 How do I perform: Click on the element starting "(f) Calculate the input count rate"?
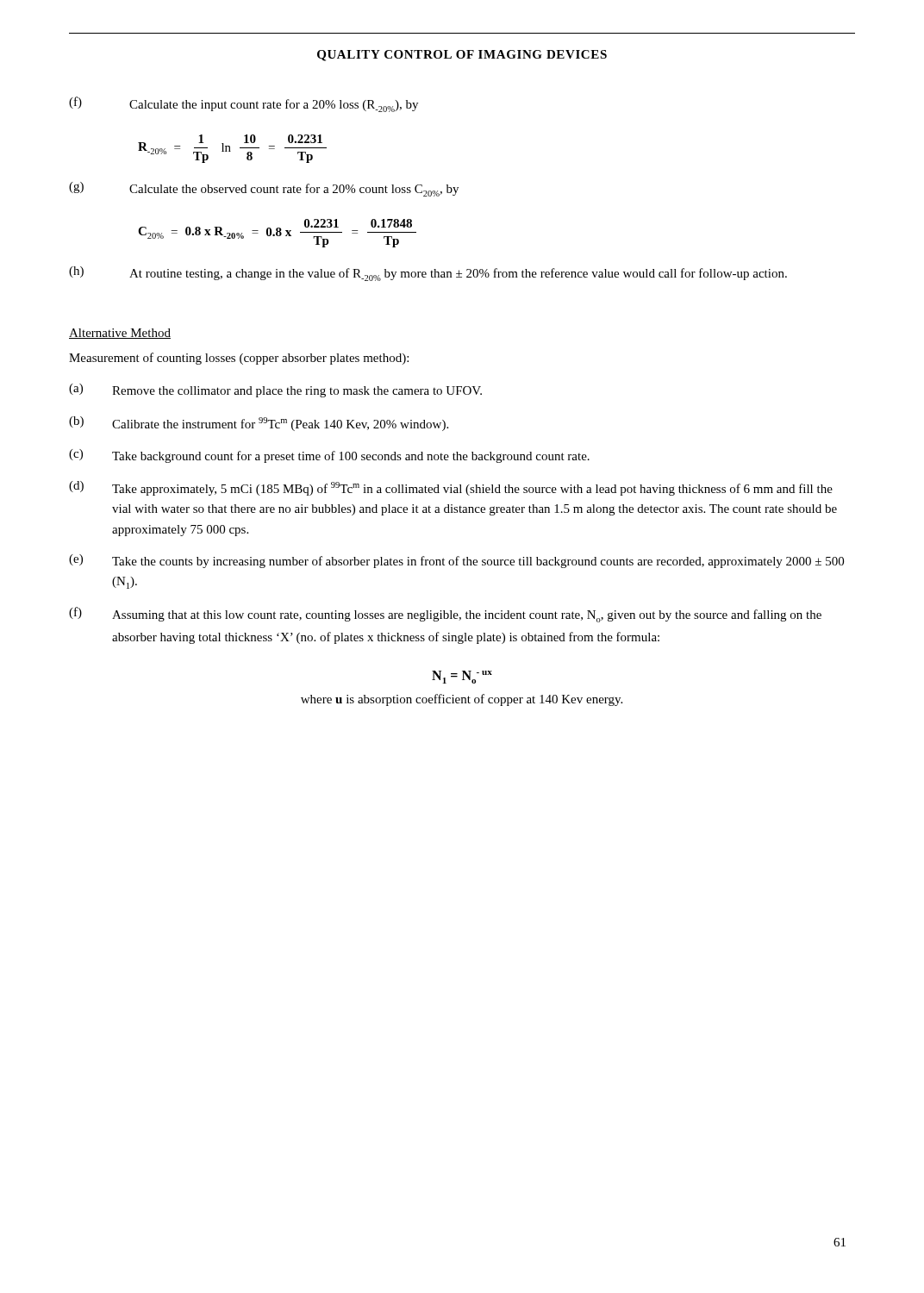243,104
